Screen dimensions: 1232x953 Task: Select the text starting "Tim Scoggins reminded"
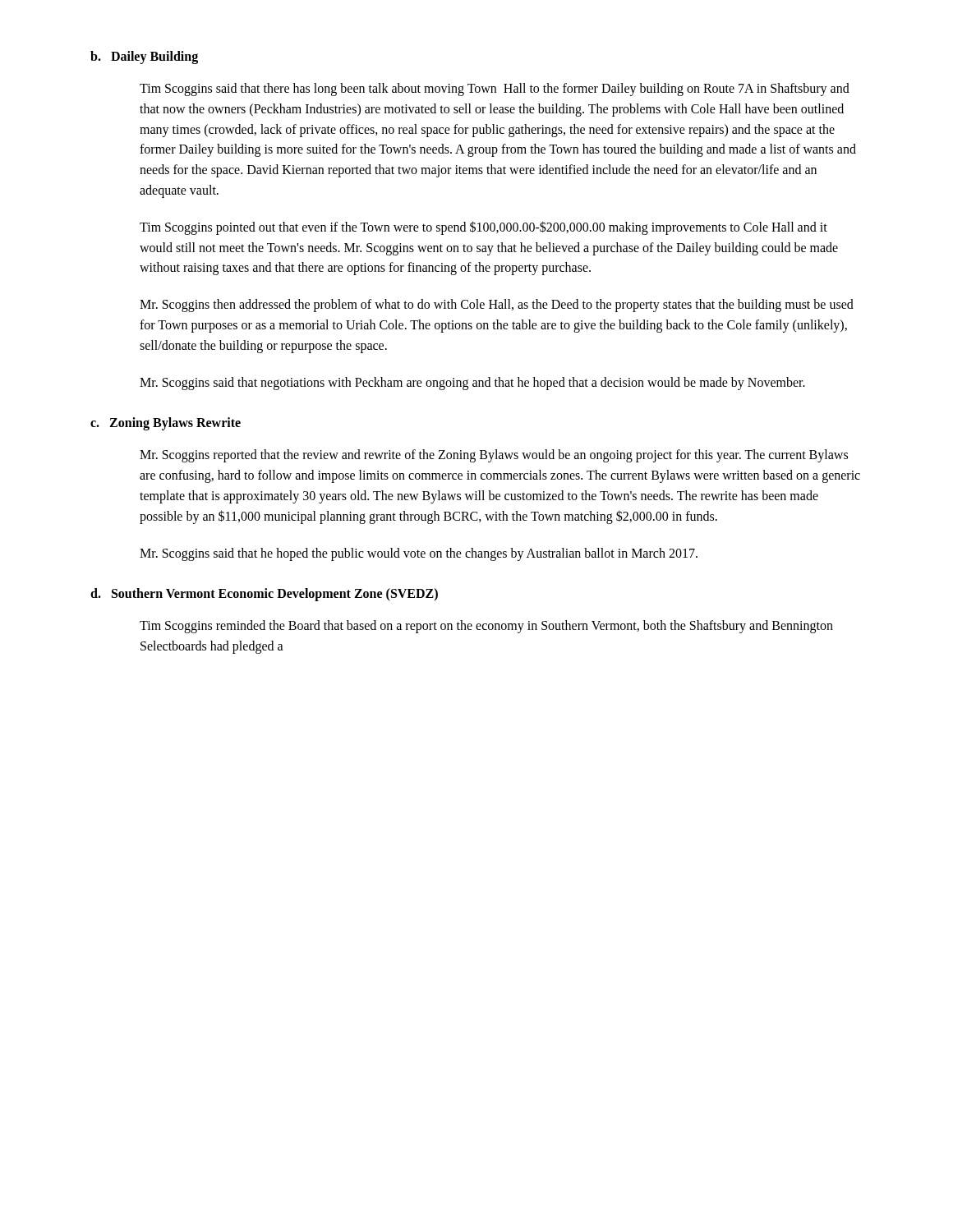[x=486, y=636]
